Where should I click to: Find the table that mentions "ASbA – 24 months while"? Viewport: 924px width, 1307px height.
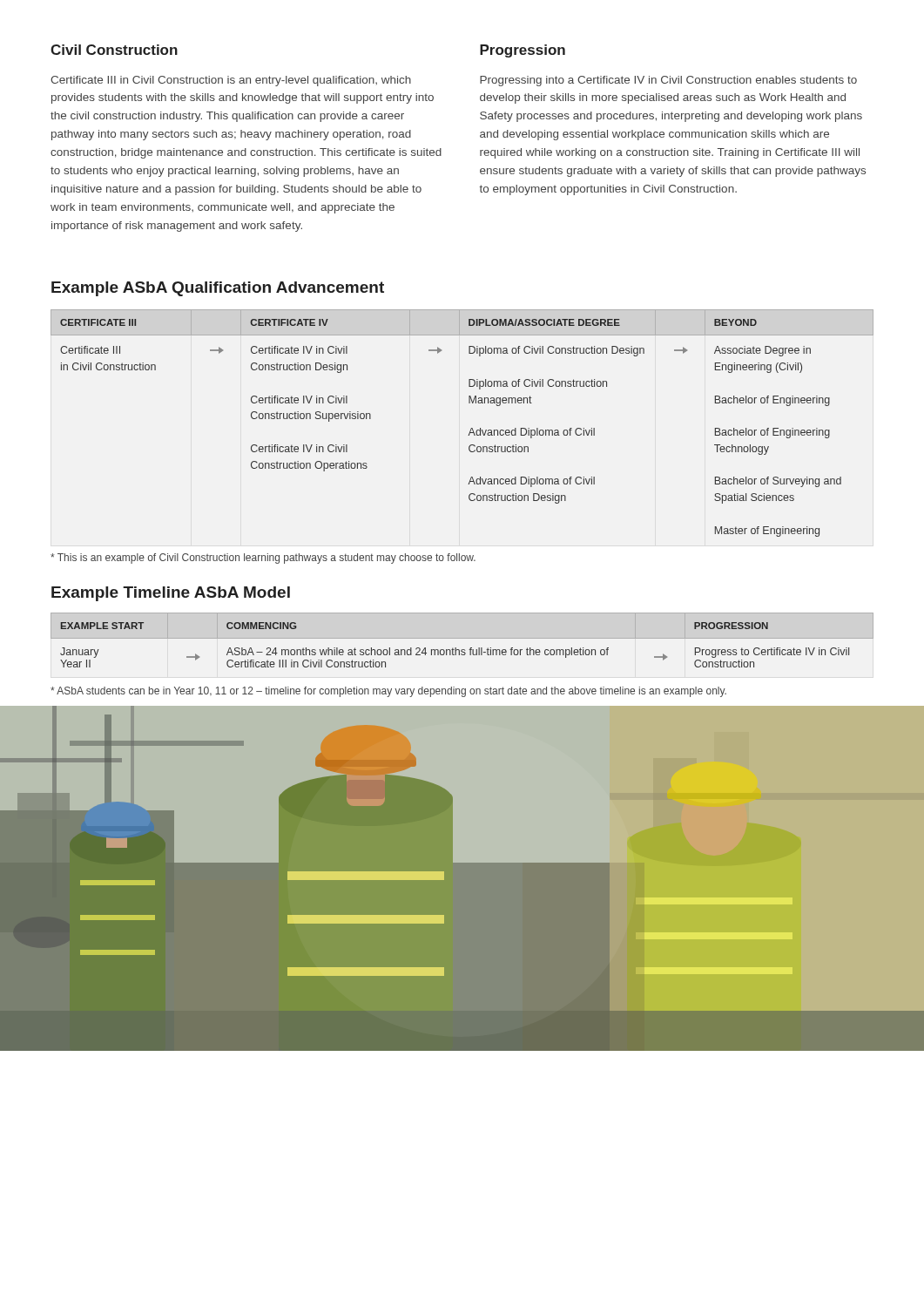click(462, 646)
